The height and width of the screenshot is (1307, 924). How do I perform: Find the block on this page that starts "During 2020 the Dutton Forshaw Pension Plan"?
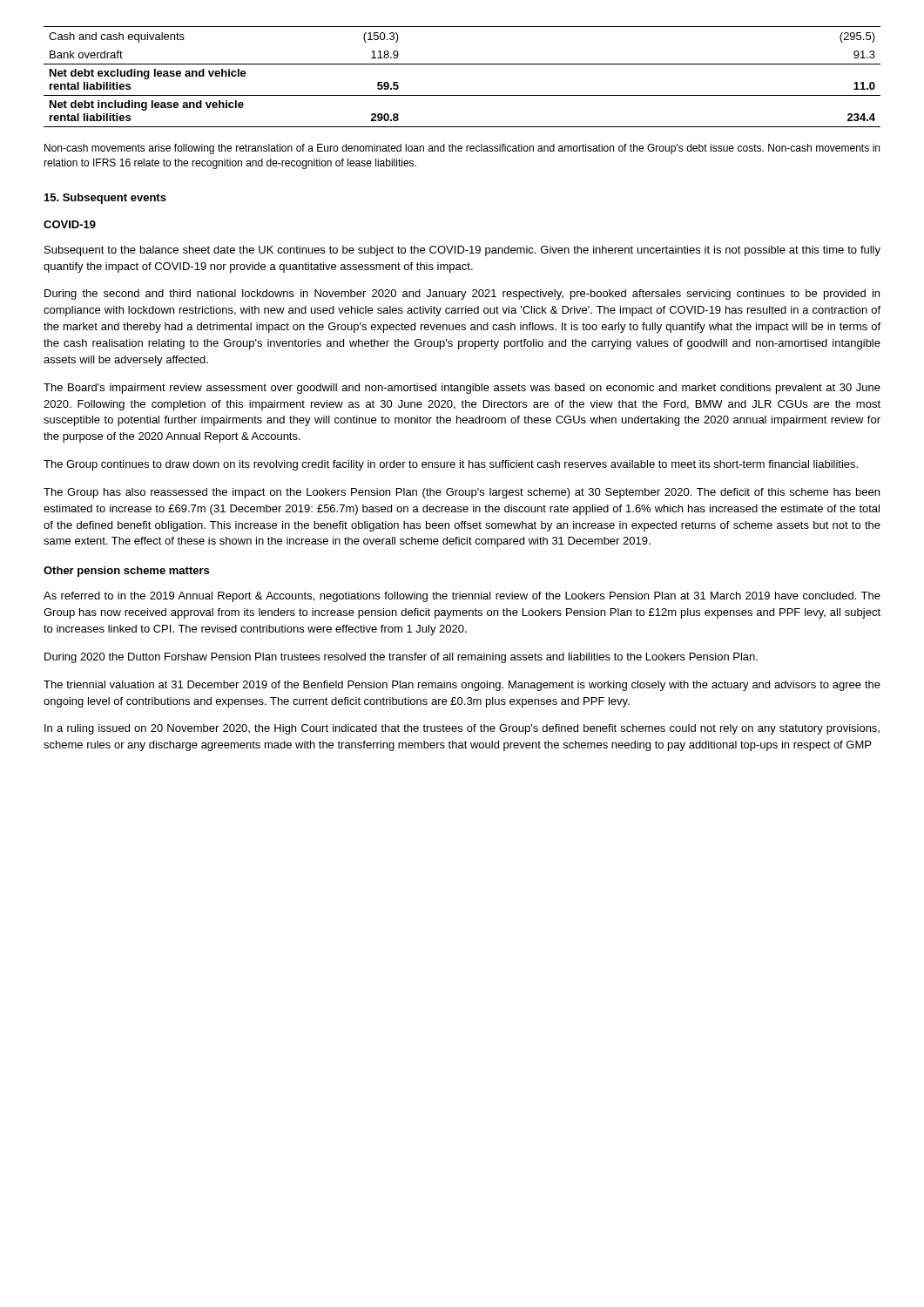pyautogui.click(x=462, y=657)
